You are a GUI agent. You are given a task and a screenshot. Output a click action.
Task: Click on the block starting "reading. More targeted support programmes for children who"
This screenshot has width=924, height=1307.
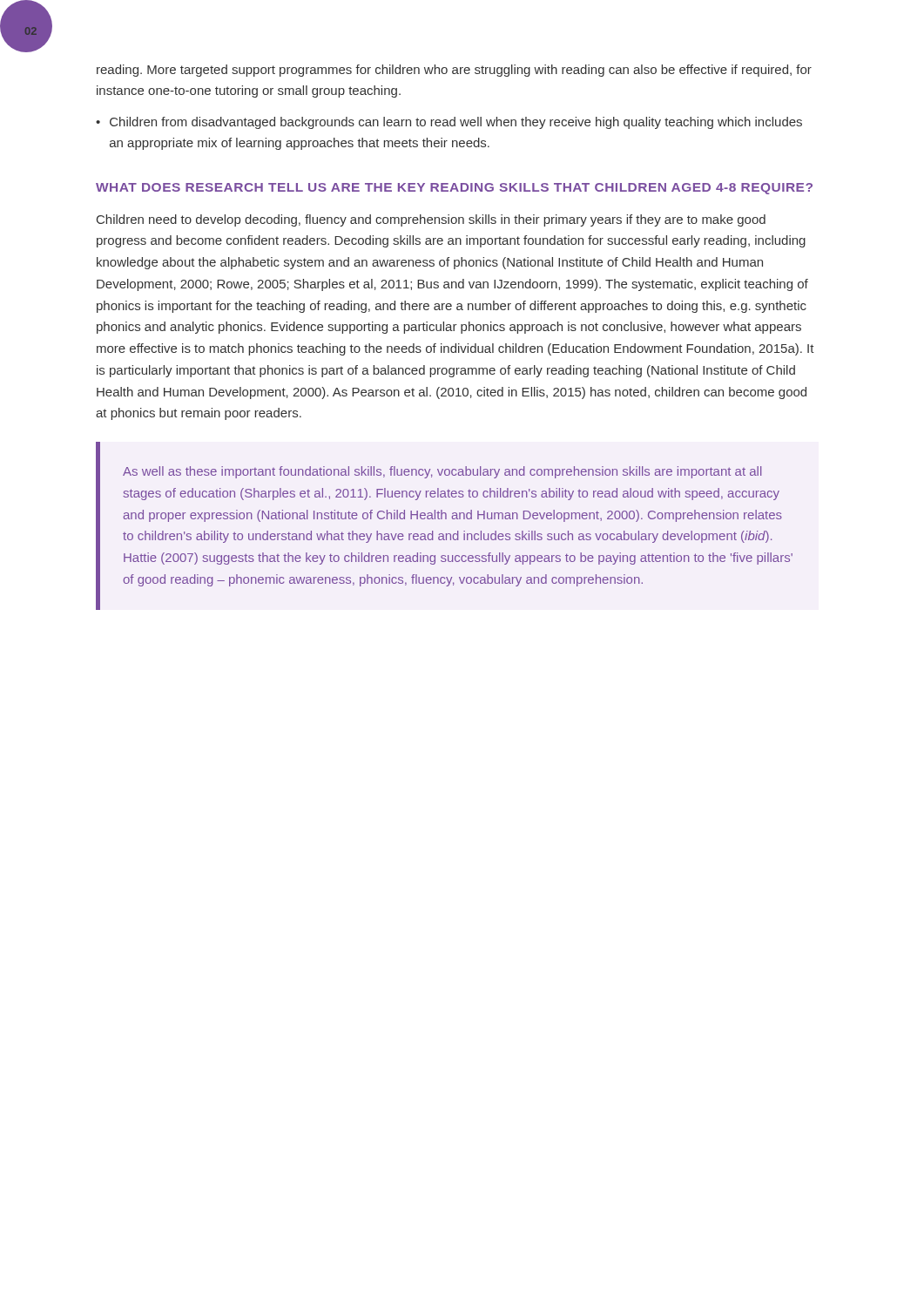pyautogui.click(x=454, y=80)
